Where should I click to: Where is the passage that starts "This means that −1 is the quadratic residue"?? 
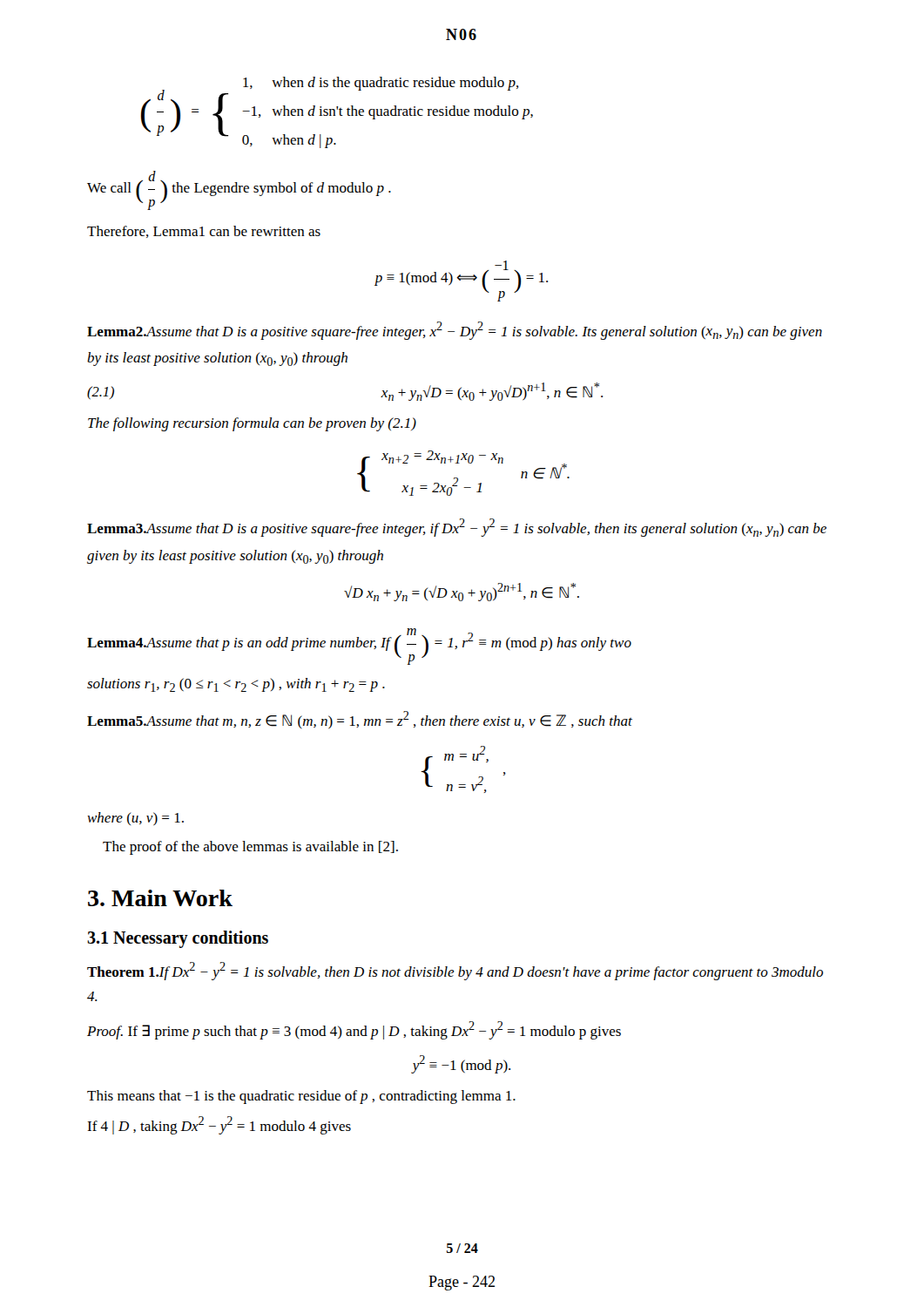pyautogui.click(x=302, y=1096)
